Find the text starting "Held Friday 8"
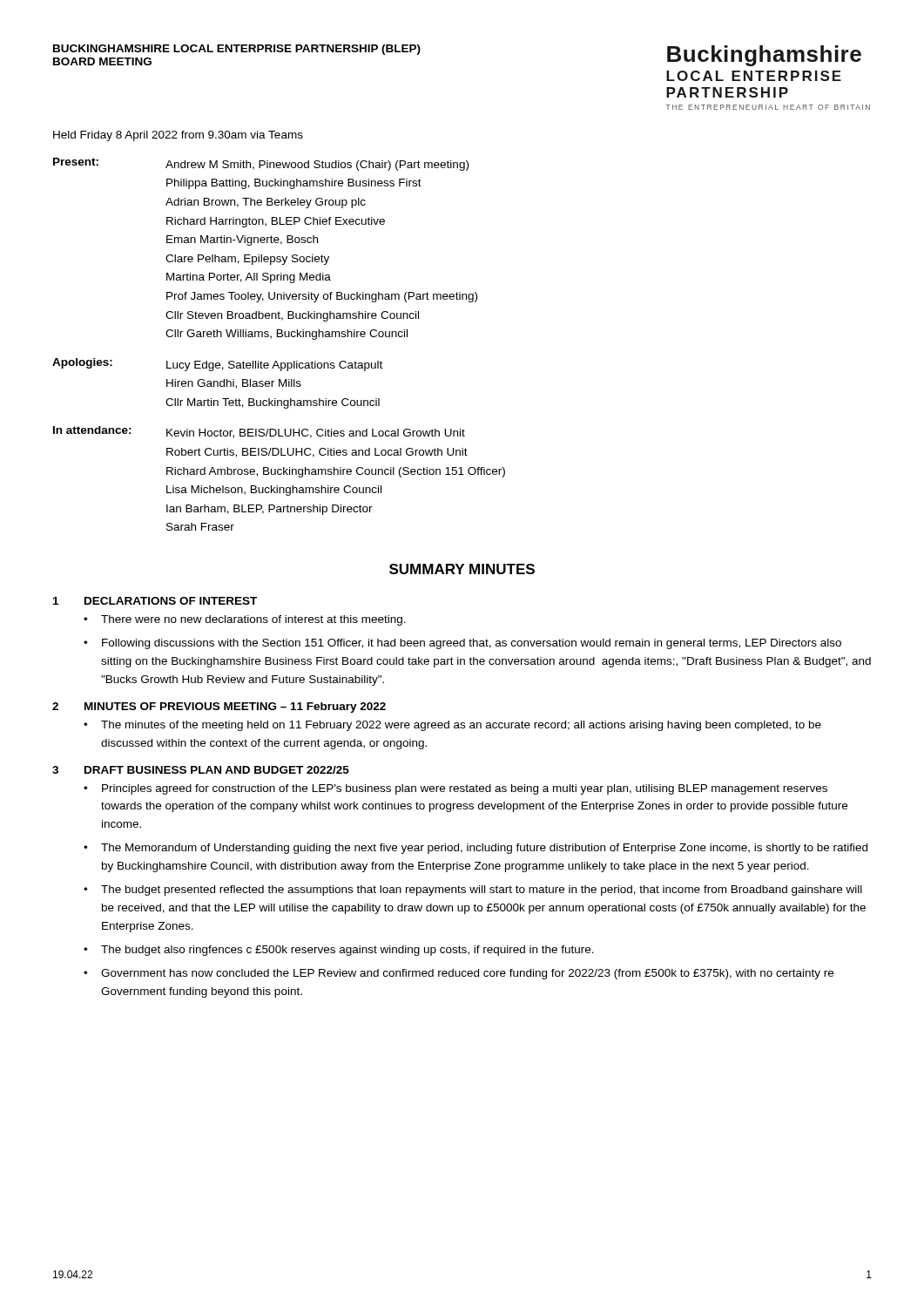The height and width of the screenshot is (1307, 924). click(178, 134)
